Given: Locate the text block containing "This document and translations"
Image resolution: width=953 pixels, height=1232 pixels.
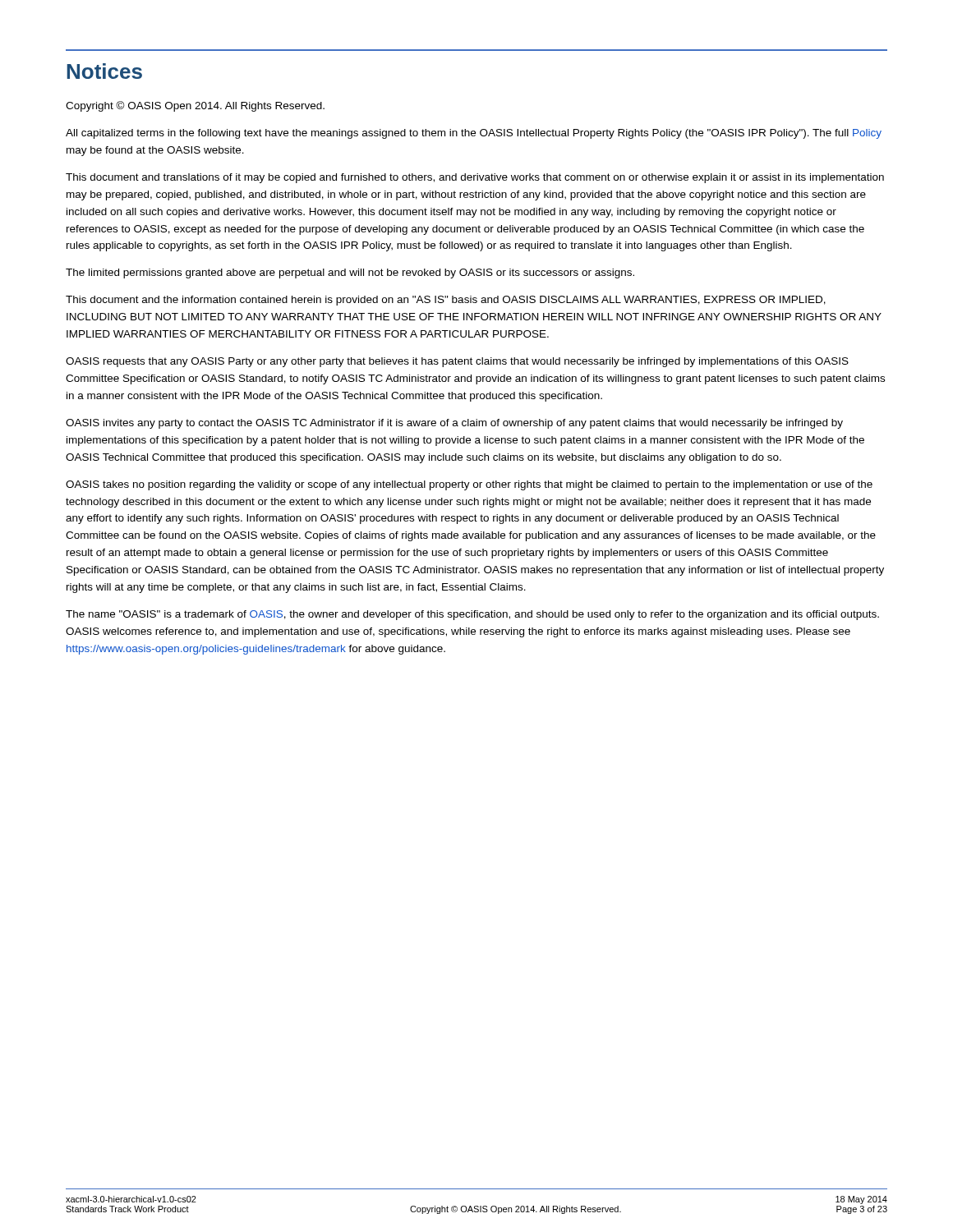Looking at the screenshot, I should 475,211.
